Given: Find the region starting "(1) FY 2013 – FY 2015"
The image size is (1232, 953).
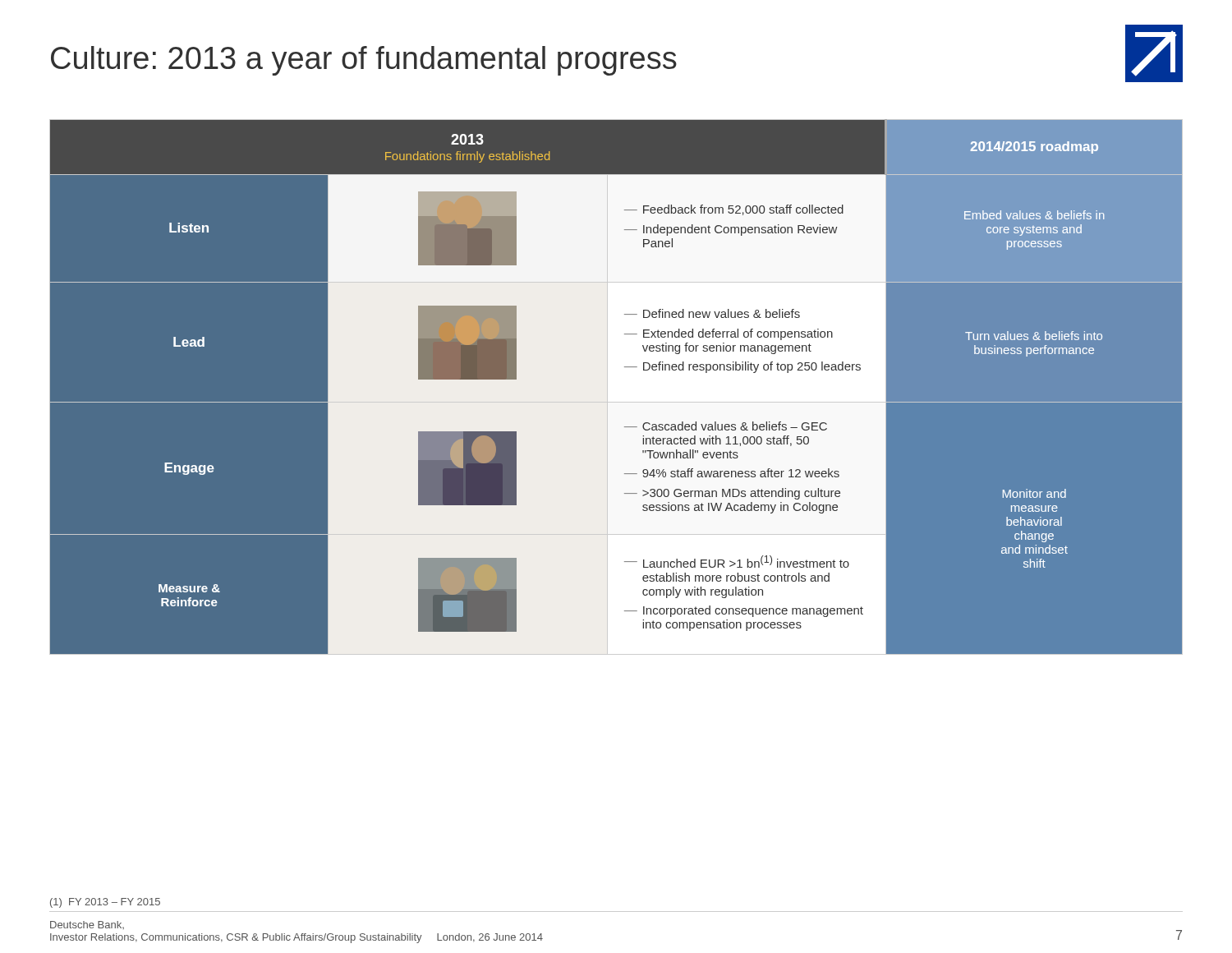Looking at the screenshot, I should pyautogui.click(x=105, y=902).
